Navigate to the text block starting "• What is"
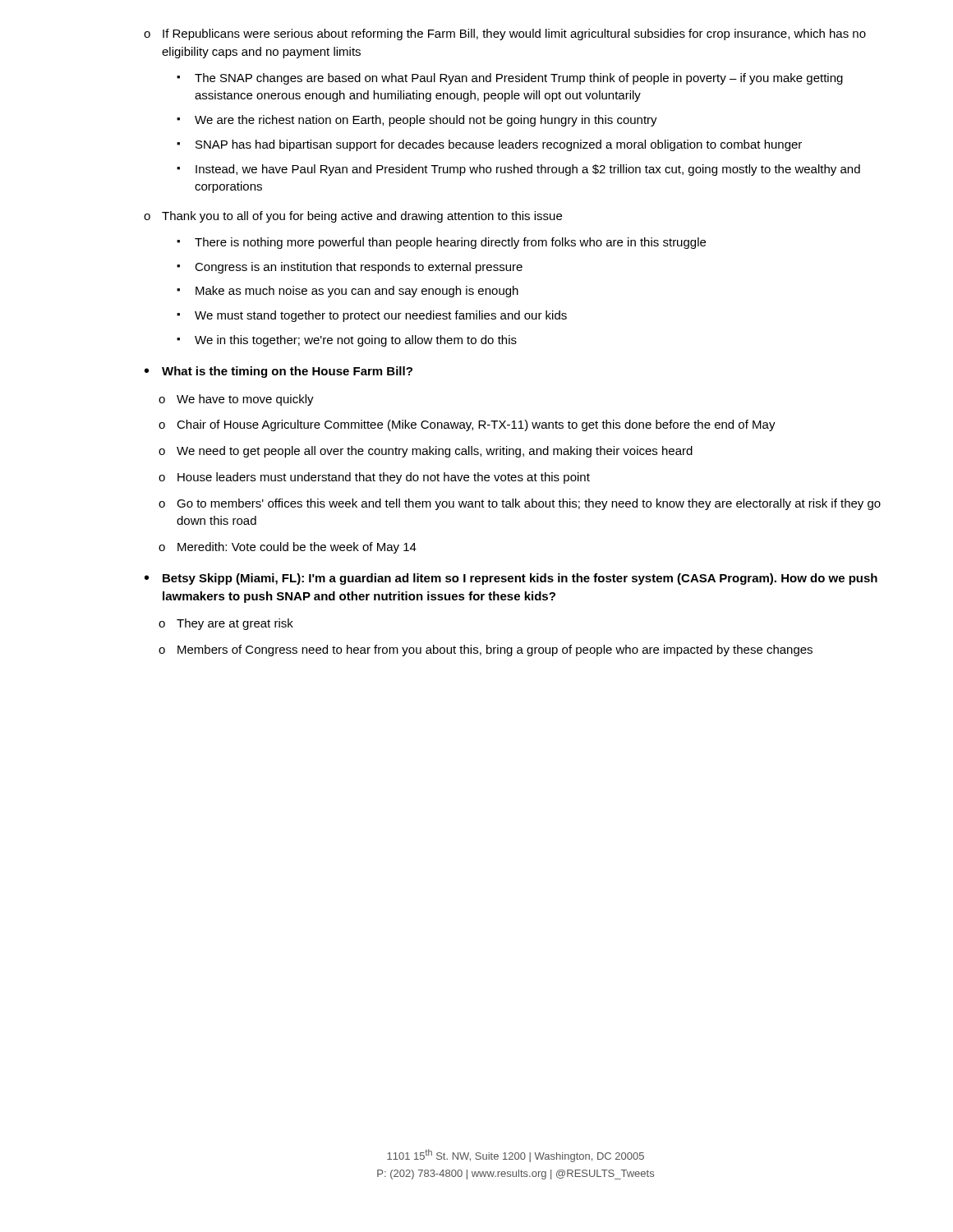 tap(279, 372)
